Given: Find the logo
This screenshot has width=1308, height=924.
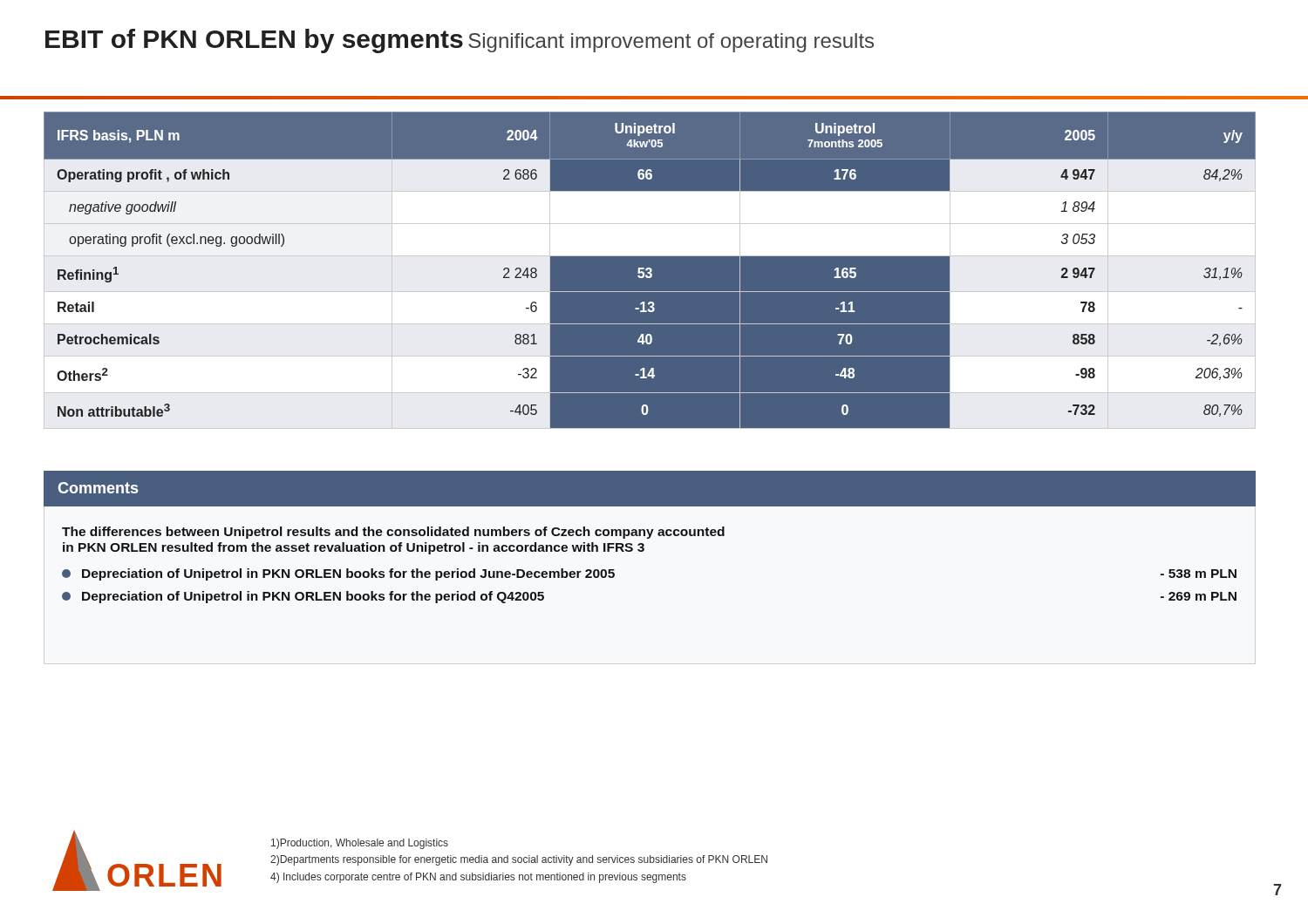Looking at the screenshot, I should click(148, 860).
